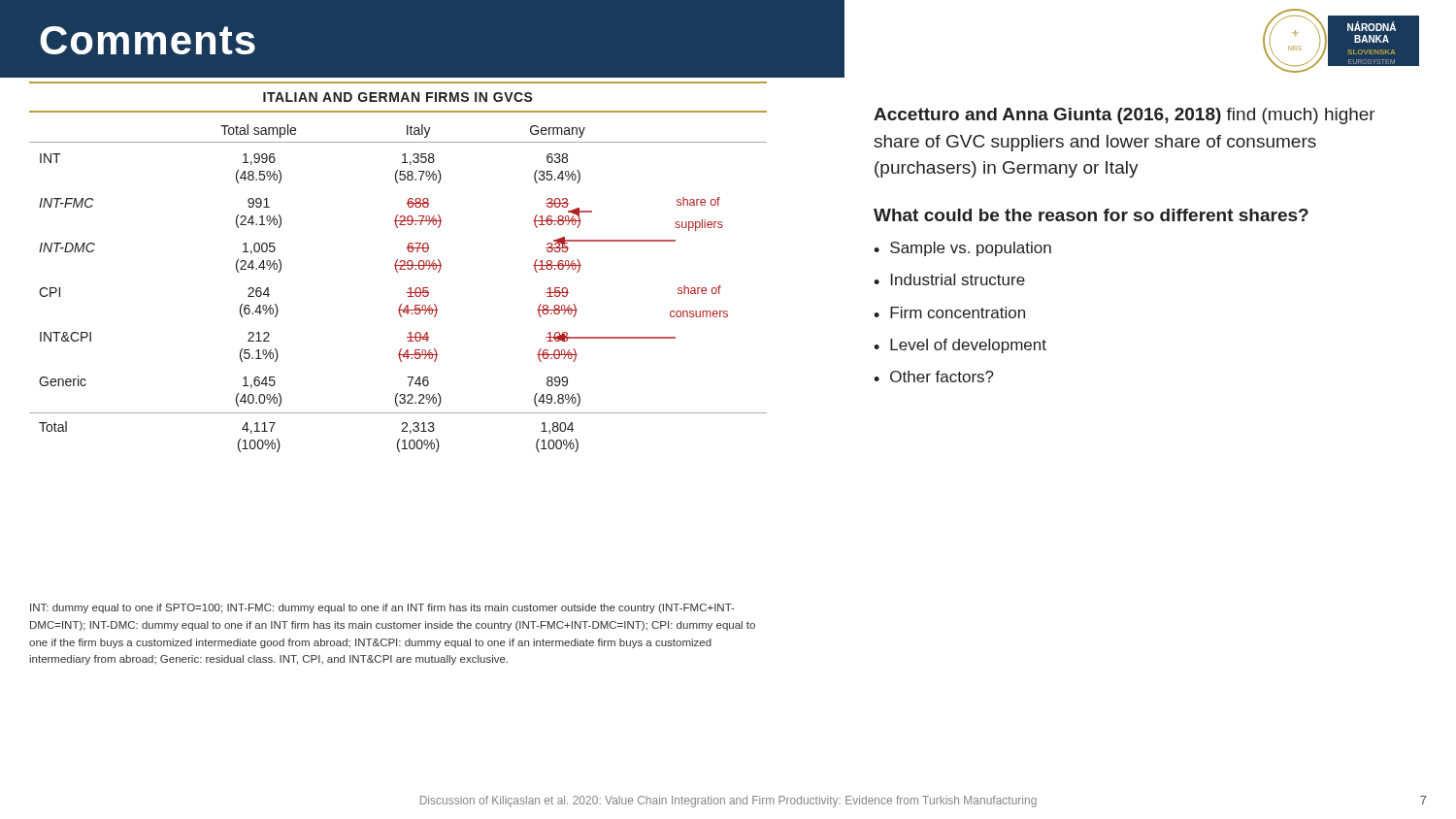Image resolution: width=1456 pixels, height=819 pixels.
Task: Point to the block starting "• Level of development"
Action: [x=960, y=348]
